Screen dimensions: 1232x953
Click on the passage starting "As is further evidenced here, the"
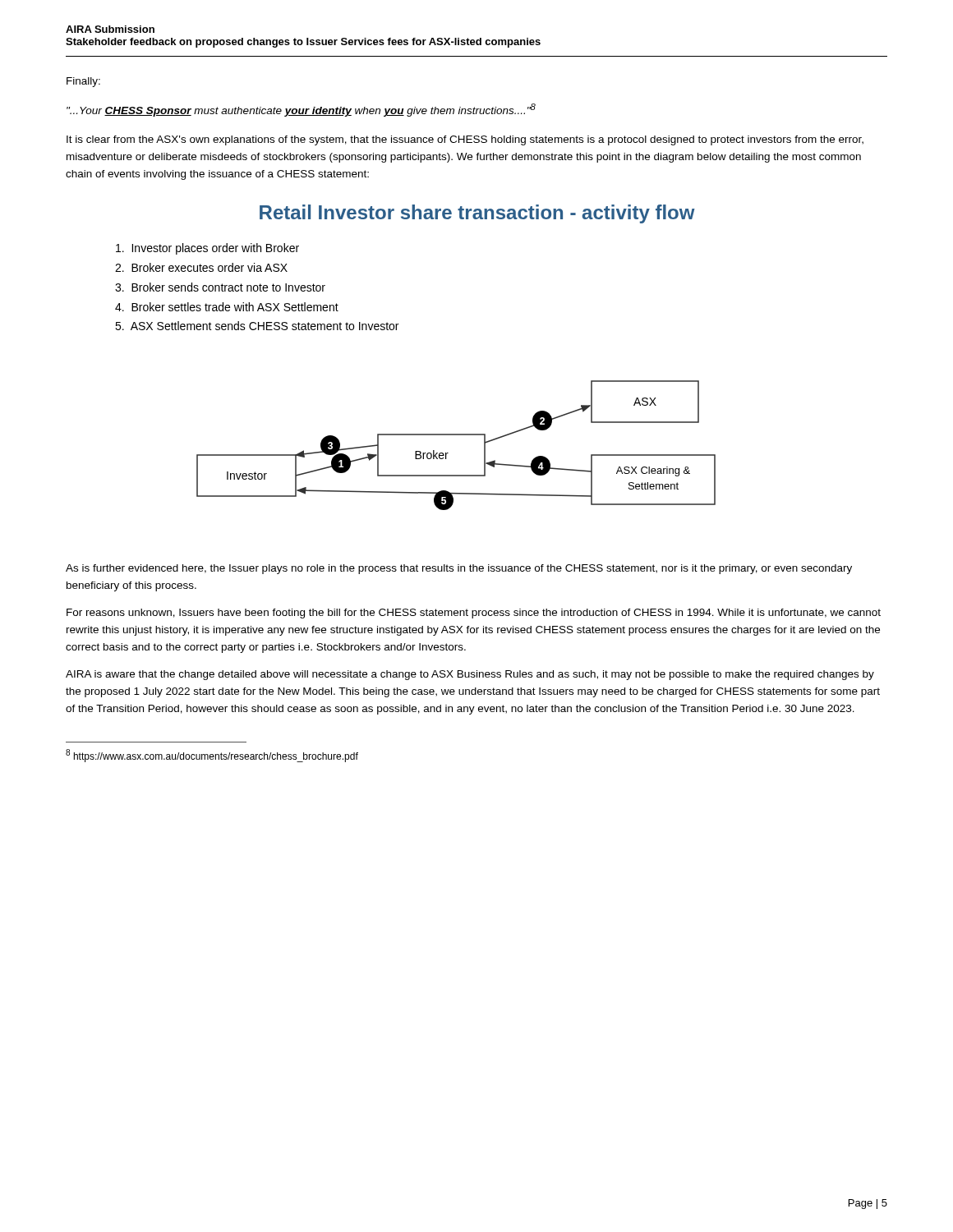click(459, 577)
